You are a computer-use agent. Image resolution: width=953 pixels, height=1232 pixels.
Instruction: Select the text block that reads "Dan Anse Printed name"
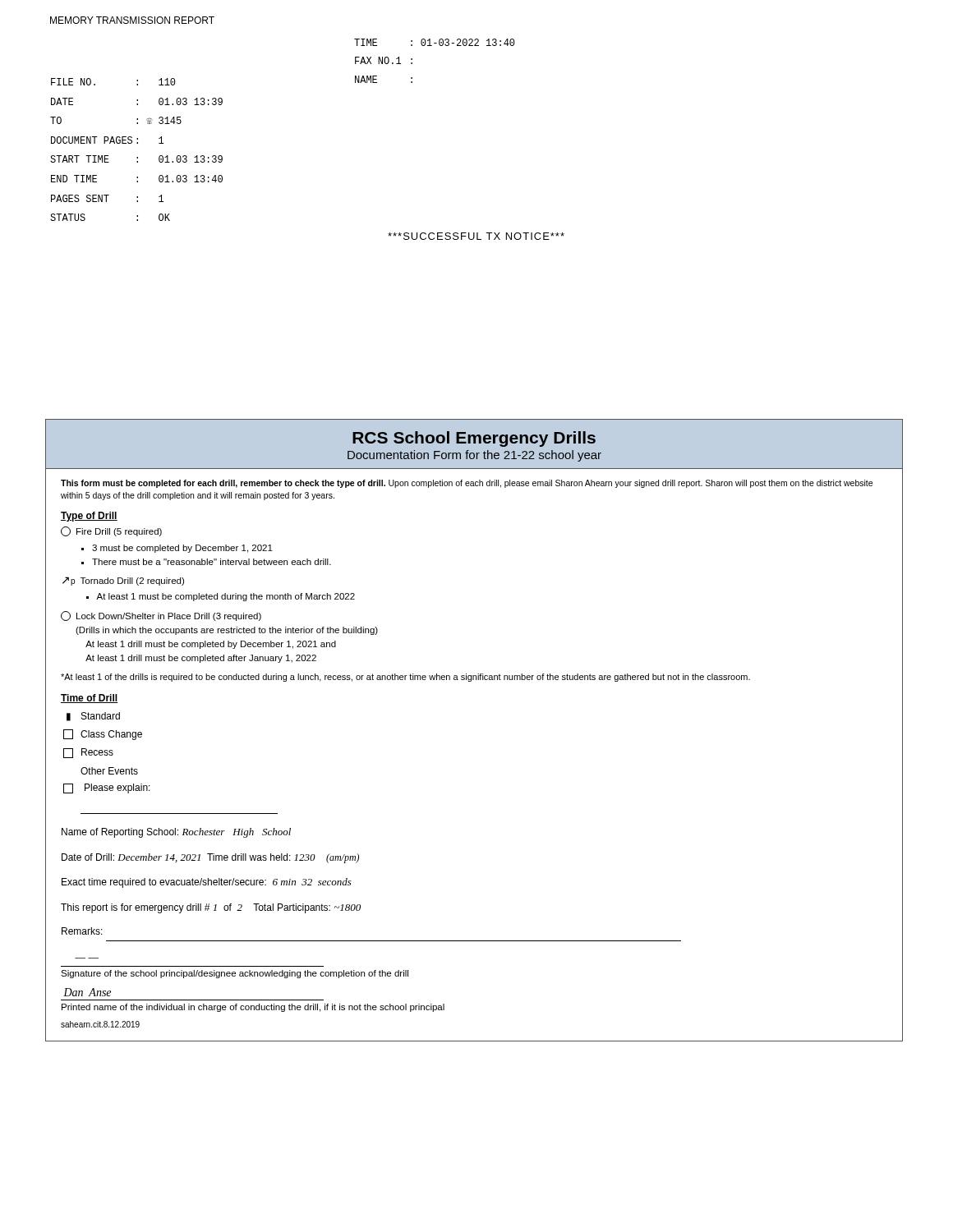[x=253, y=999]
